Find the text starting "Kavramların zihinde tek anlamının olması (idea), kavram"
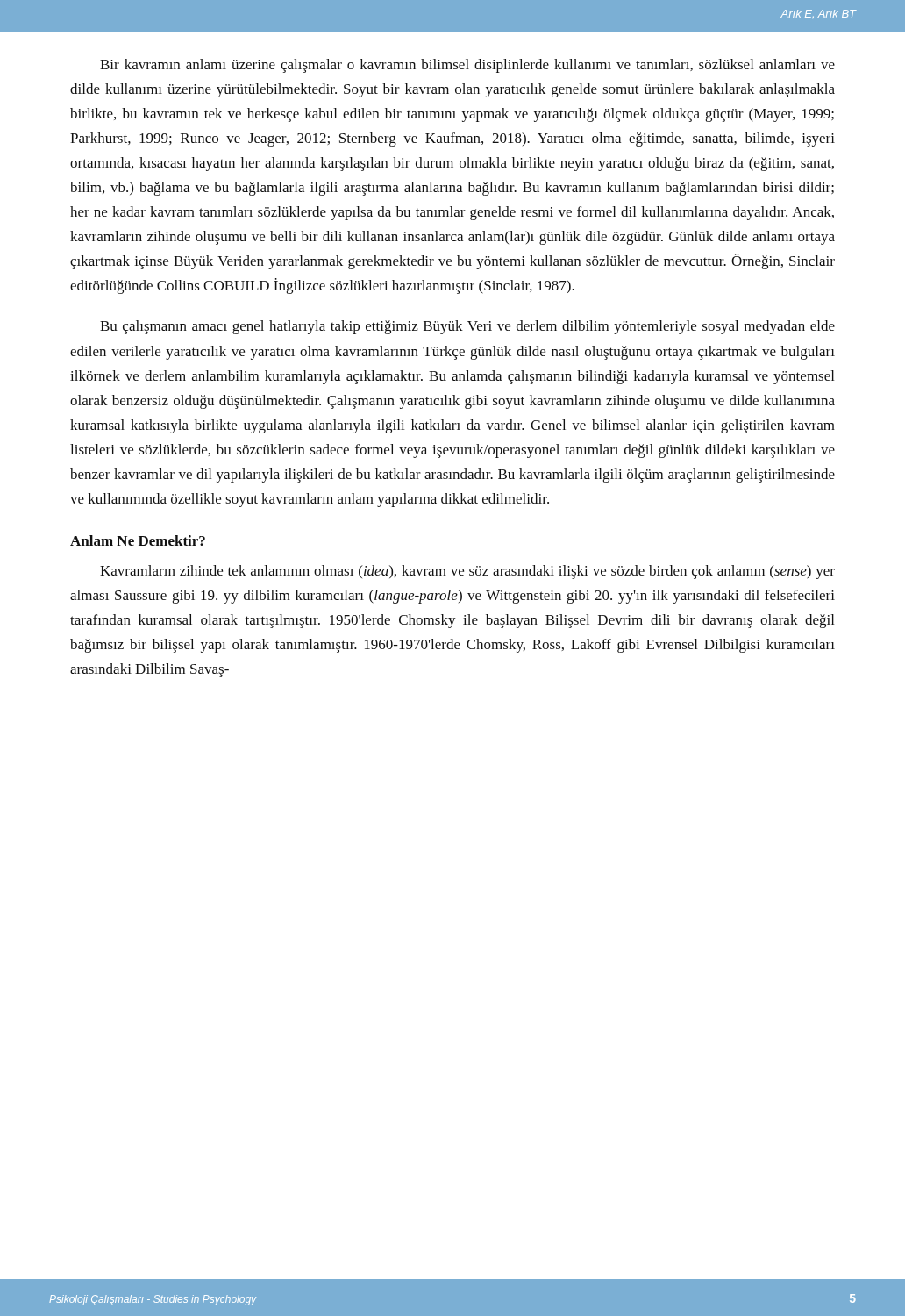 pyautogui.click(x=452, y=620)
